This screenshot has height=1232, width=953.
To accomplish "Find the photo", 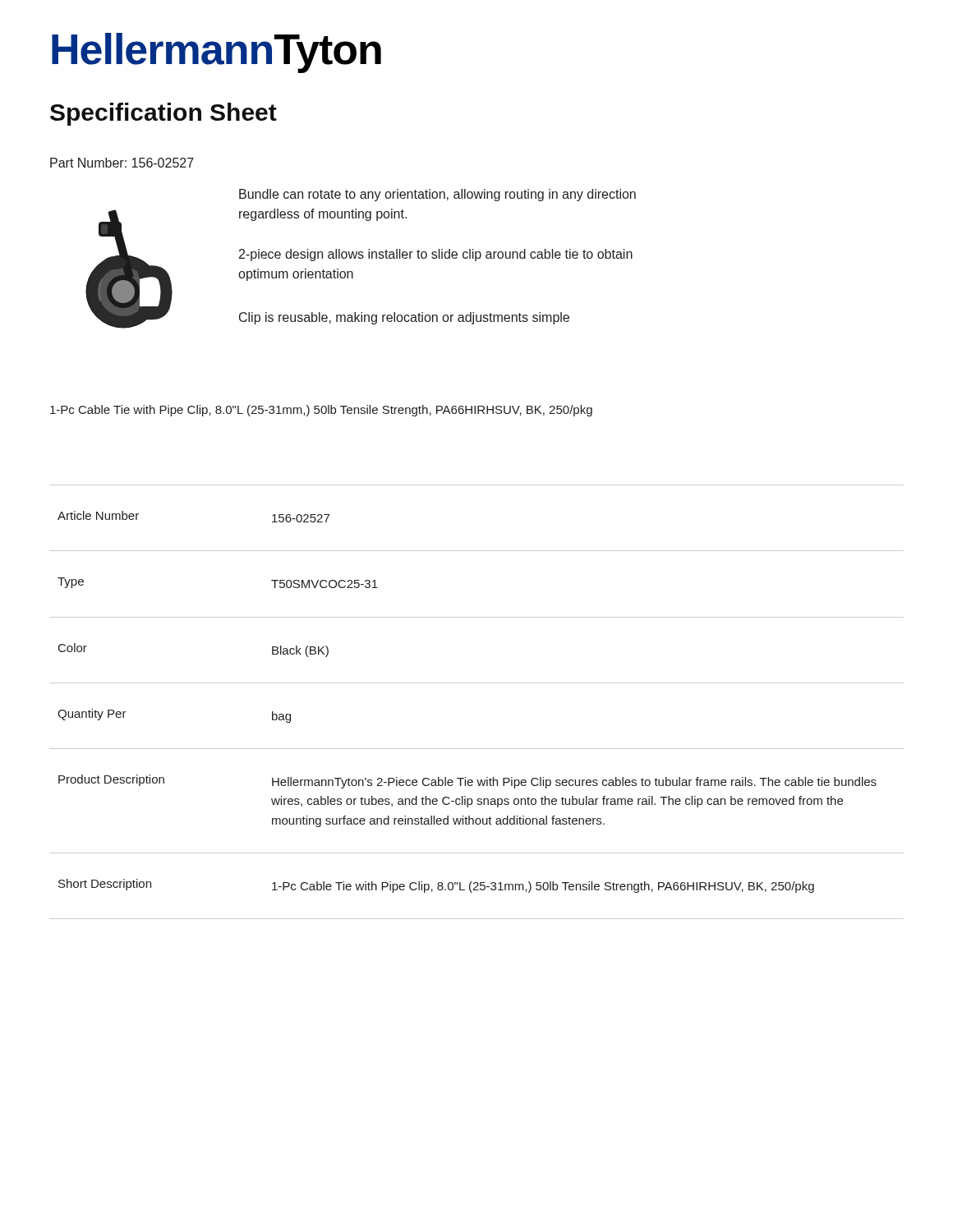I will coord(131,267).
